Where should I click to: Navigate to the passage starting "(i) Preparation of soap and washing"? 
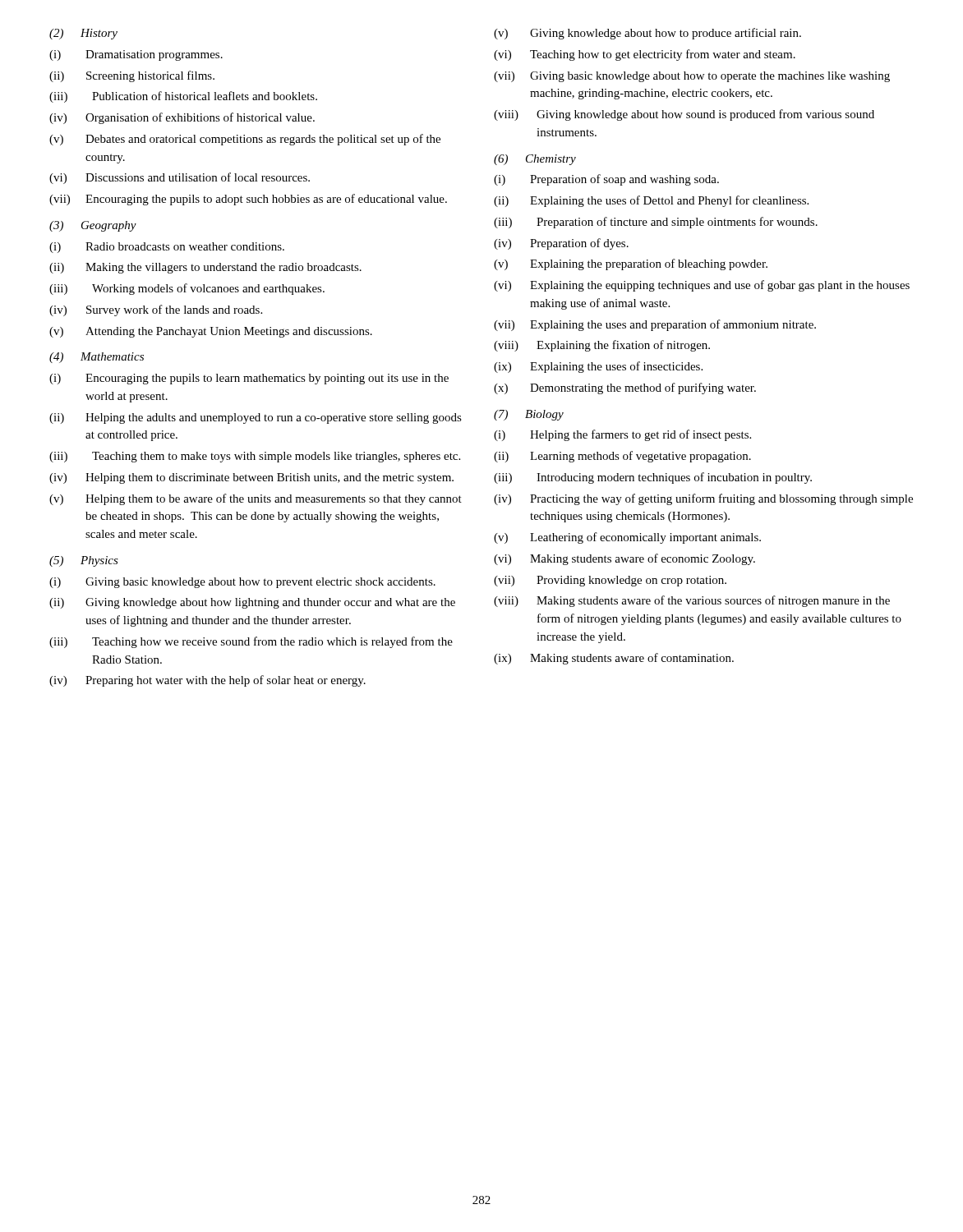(x=704, y=180)
